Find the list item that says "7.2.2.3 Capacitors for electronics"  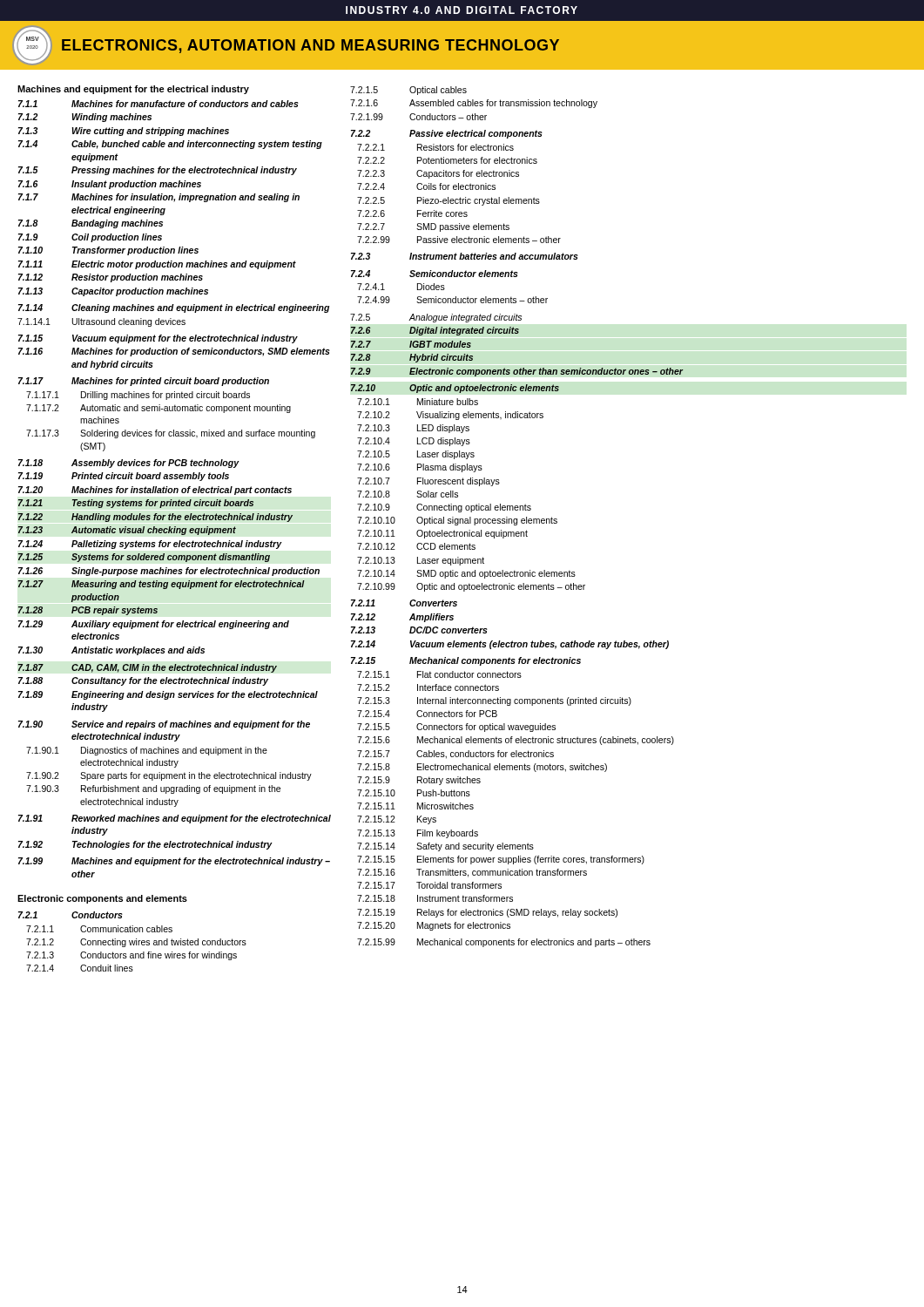(435, 174)
